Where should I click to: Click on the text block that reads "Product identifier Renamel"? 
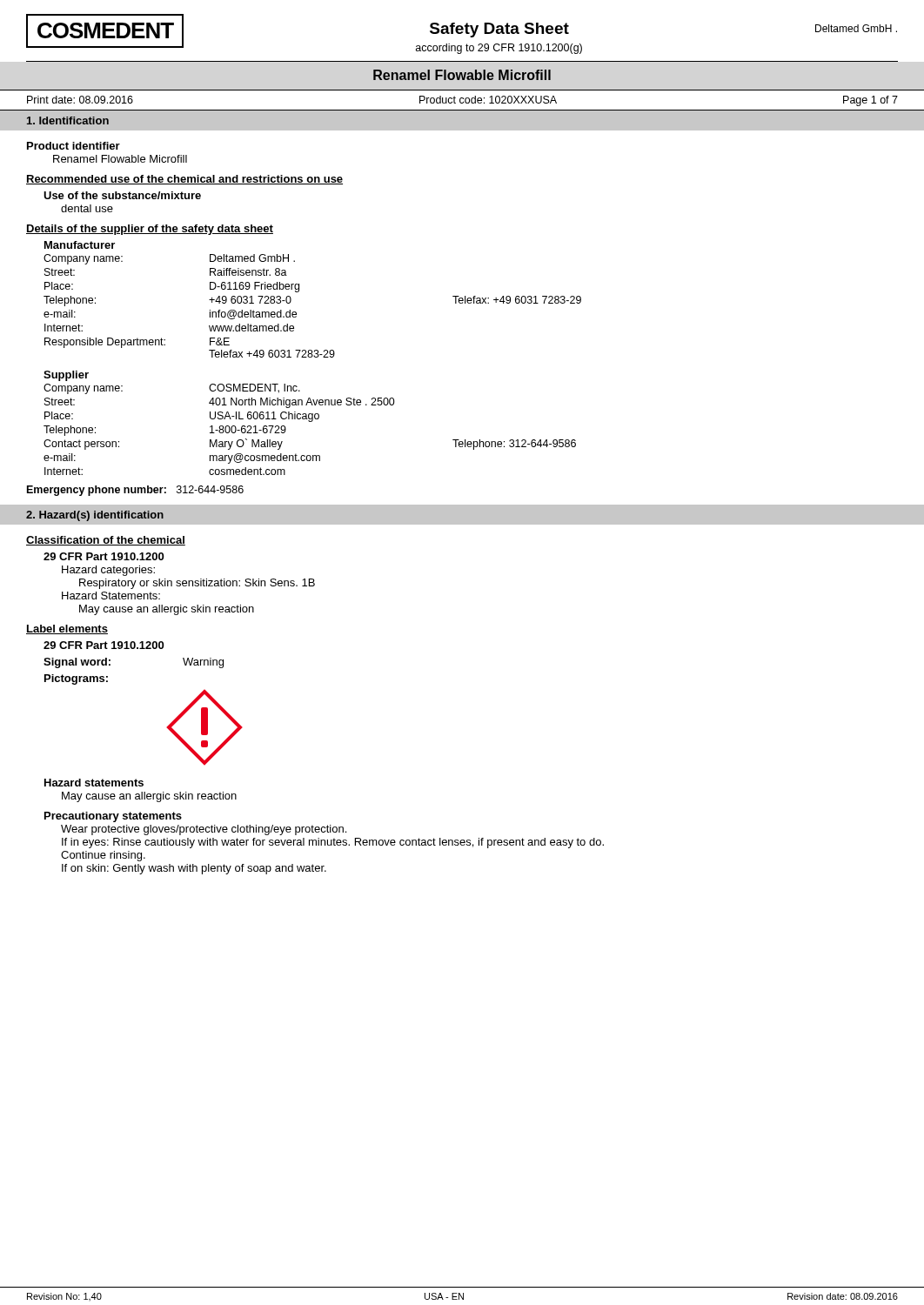click(74, 146)
